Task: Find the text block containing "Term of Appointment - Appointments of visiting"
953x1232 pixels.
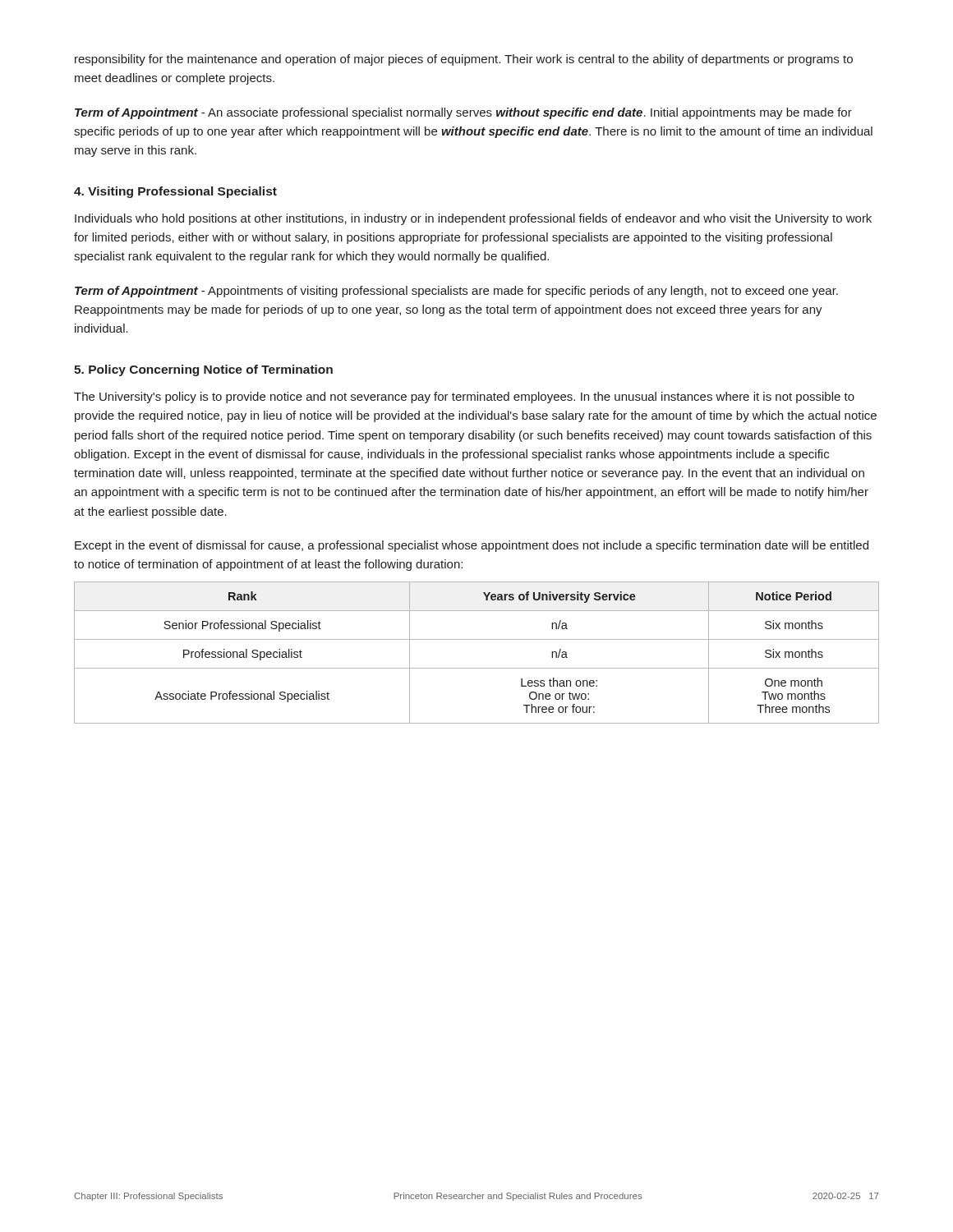Action: 456,309
